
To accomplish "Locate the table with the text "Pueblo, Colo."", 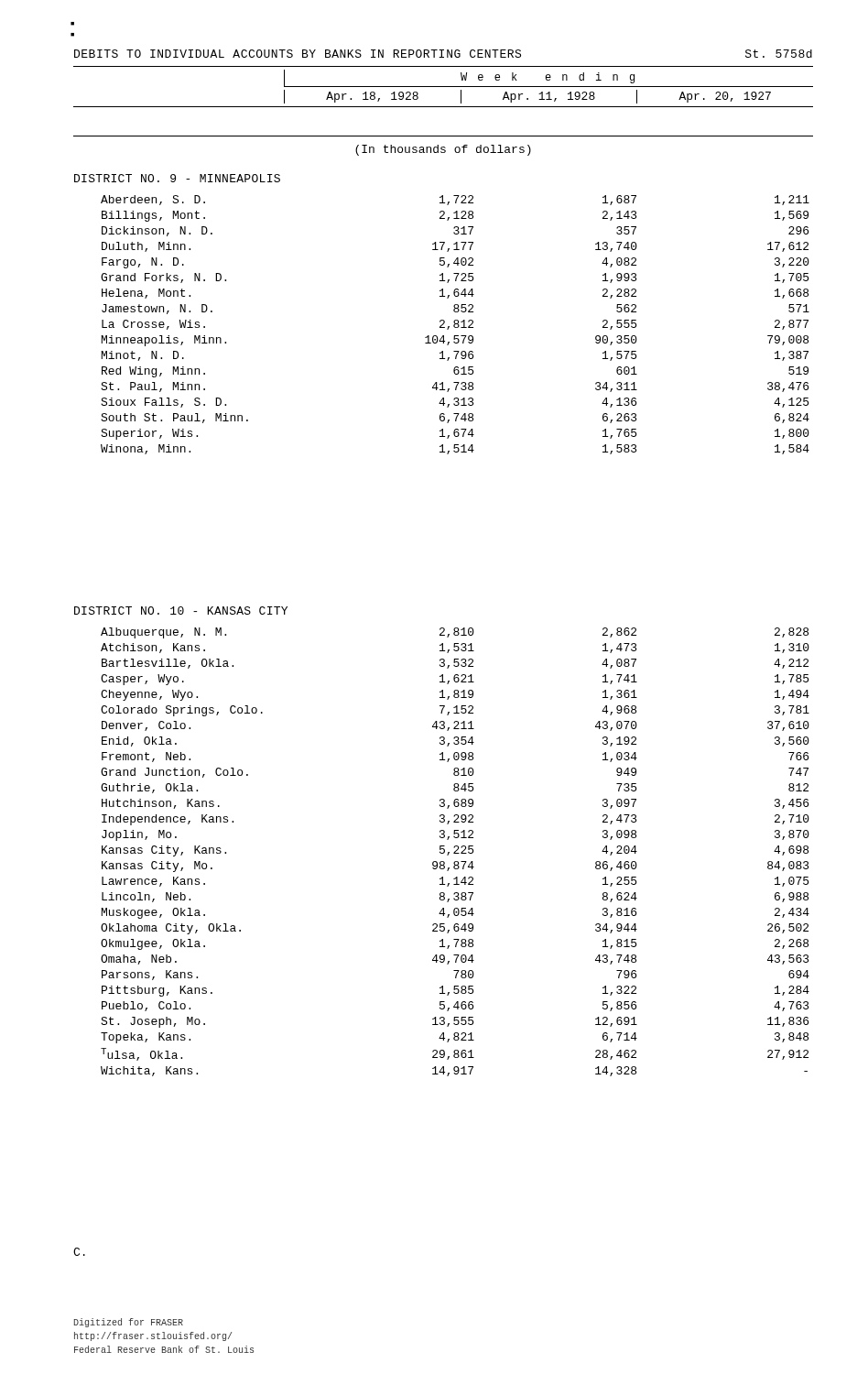I will 443,852.
